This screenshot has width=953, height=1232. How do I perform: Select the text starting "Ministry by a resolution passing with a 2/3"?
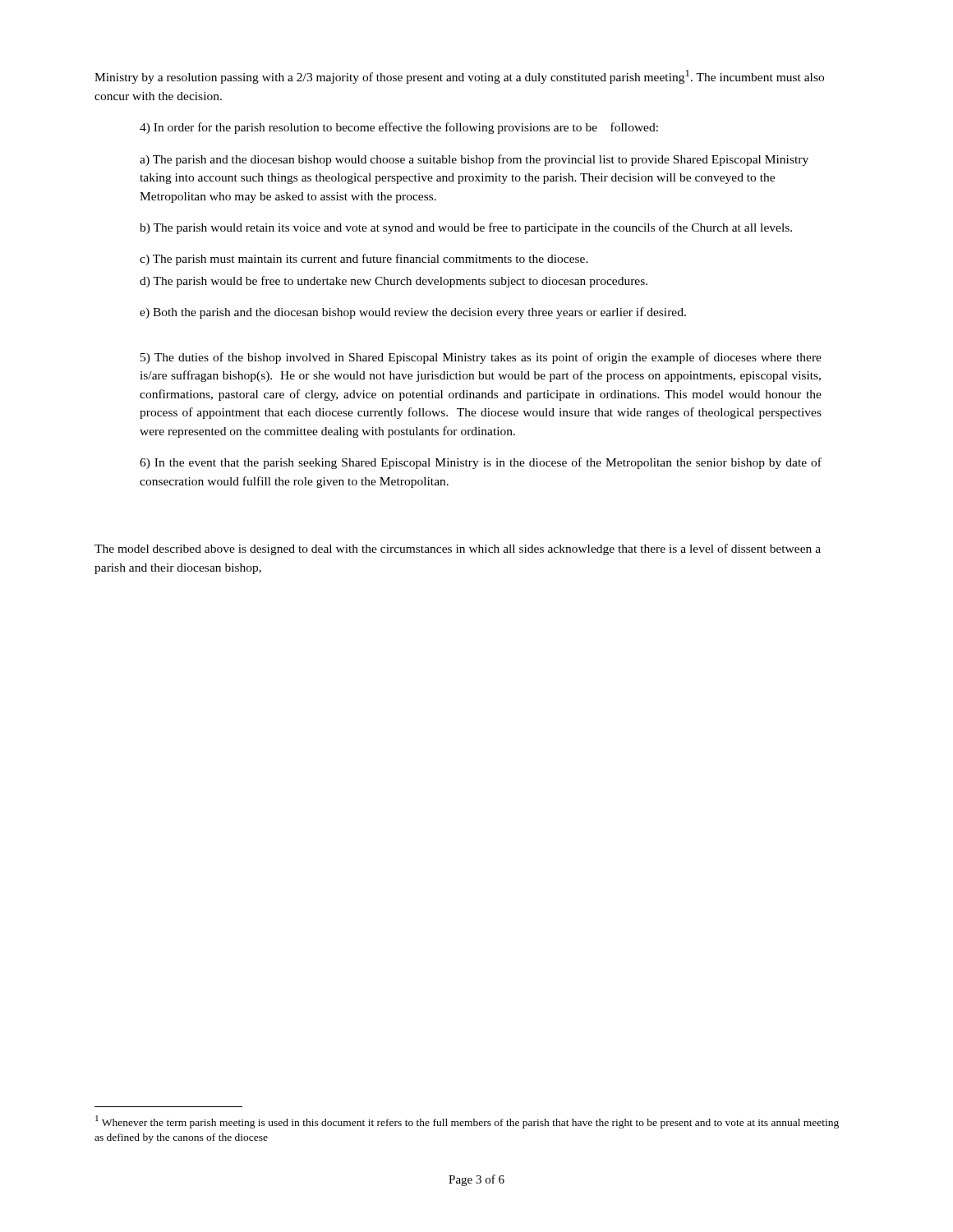pyautogui.click(x=459, y=84)
